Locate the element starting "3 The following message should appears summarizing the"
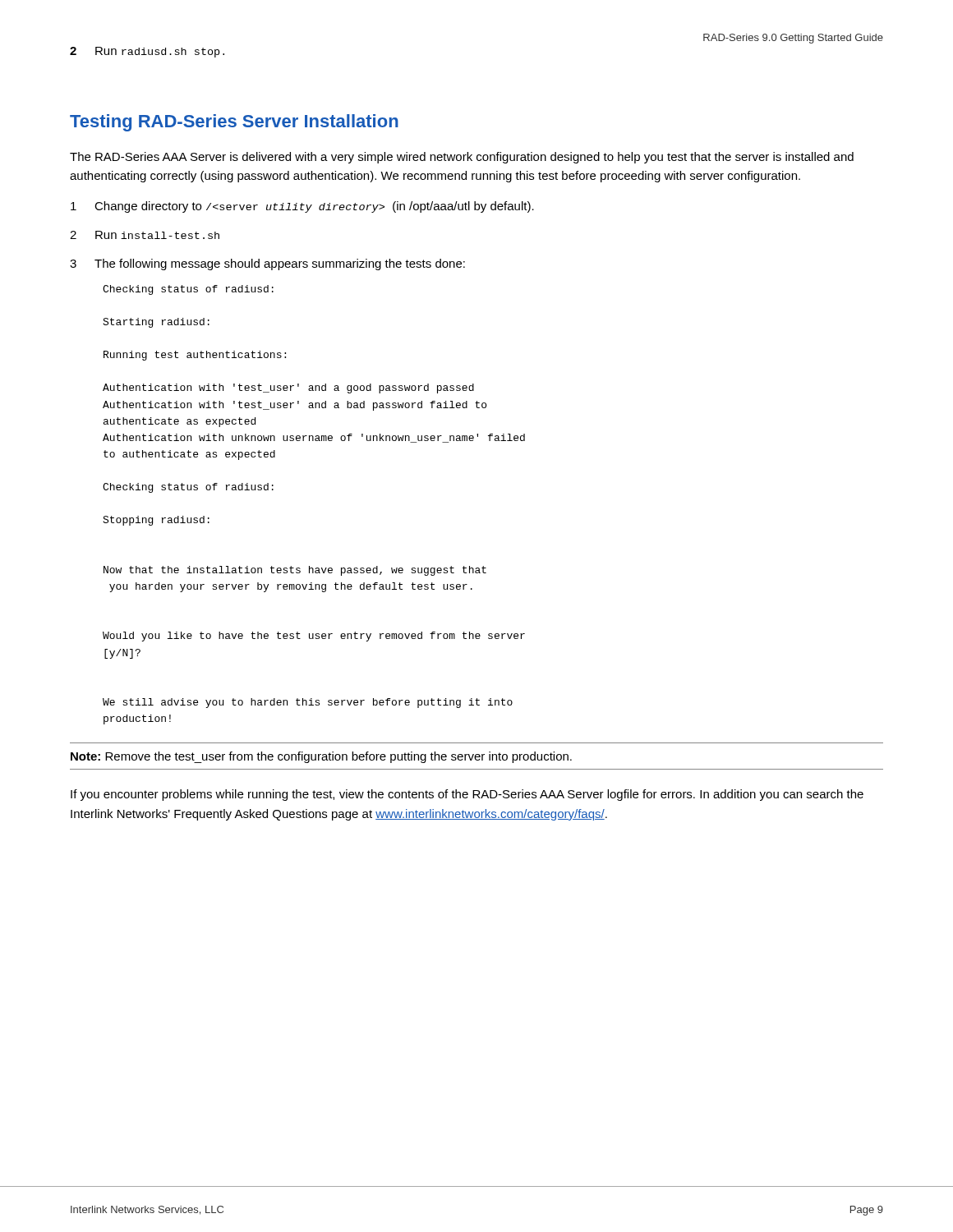 pyautogui.click(x=476, y=264)
